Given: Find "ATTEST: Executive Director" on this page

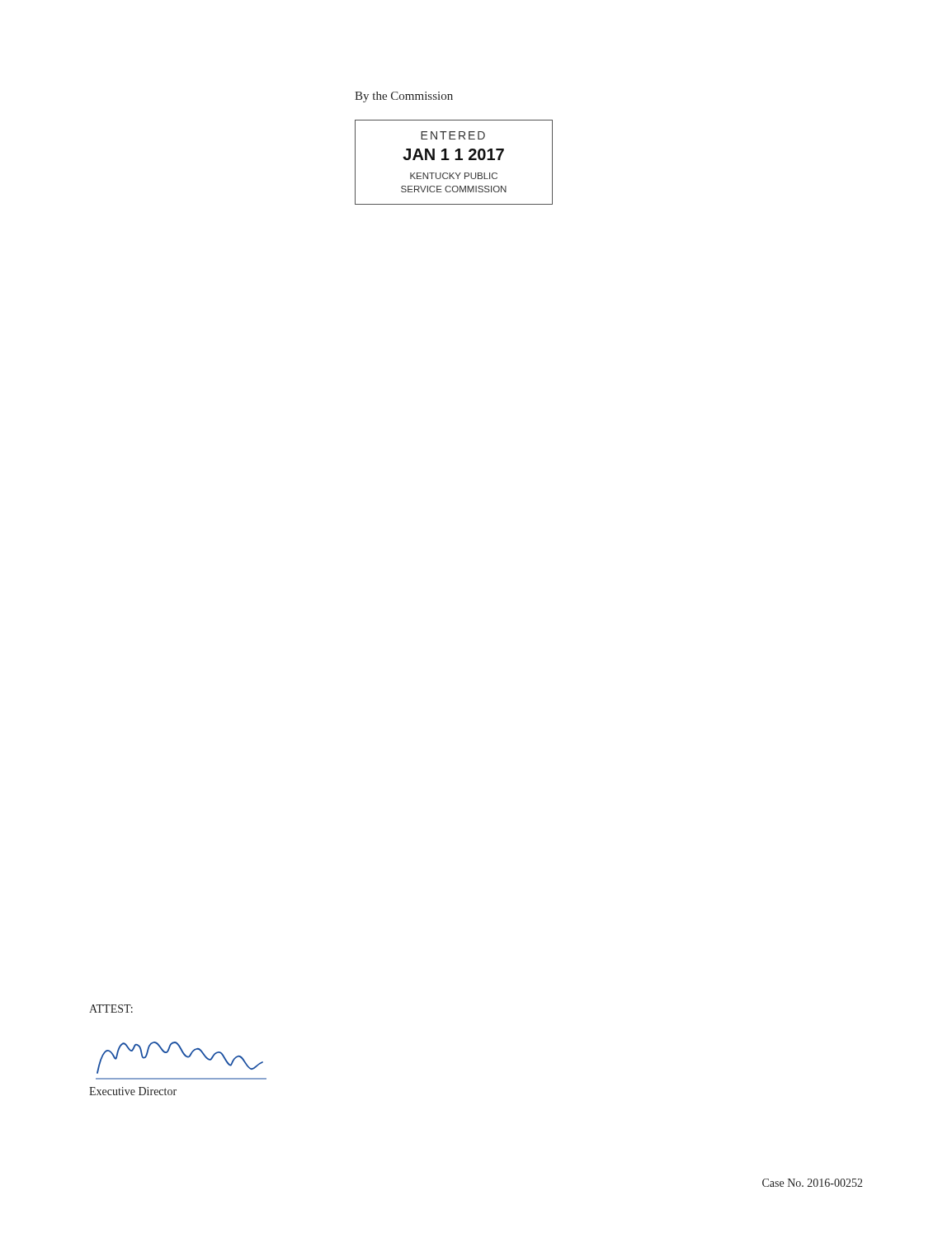Looking at the screenshot, I should tap(188, 1051).
